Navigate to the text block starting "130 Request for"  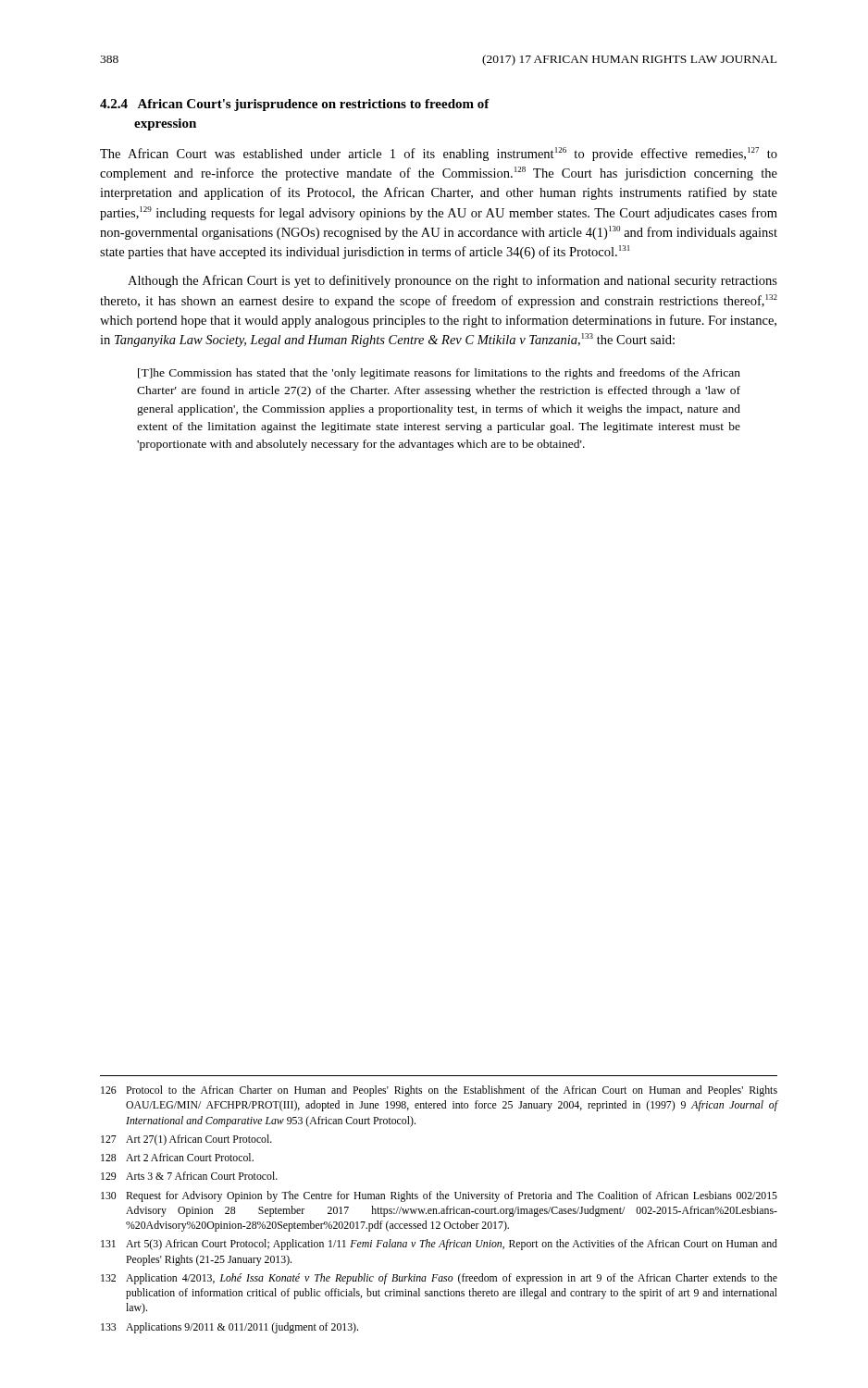(x=439, y=1210)
